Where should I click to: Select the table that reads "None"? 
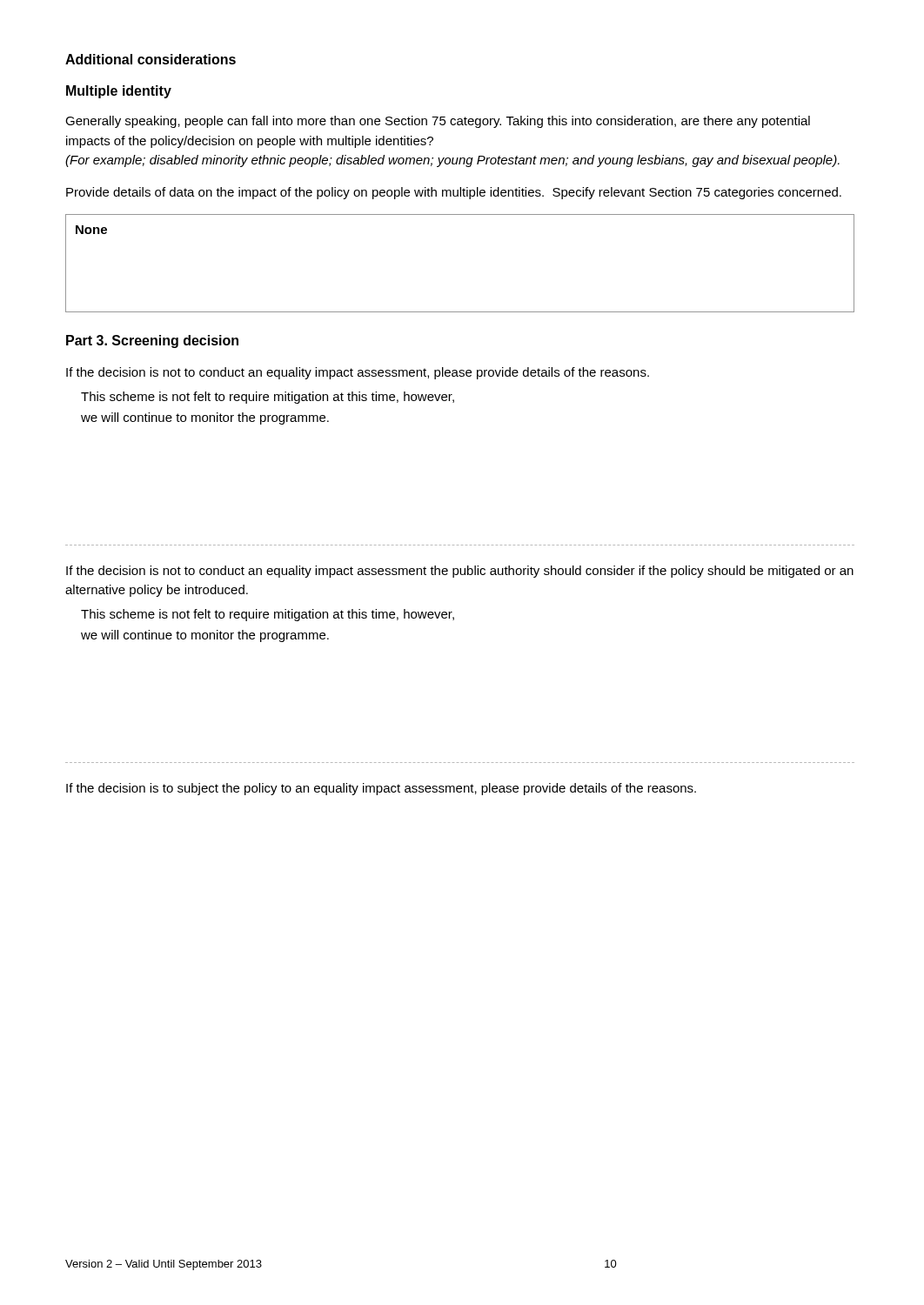pos(460,263)
